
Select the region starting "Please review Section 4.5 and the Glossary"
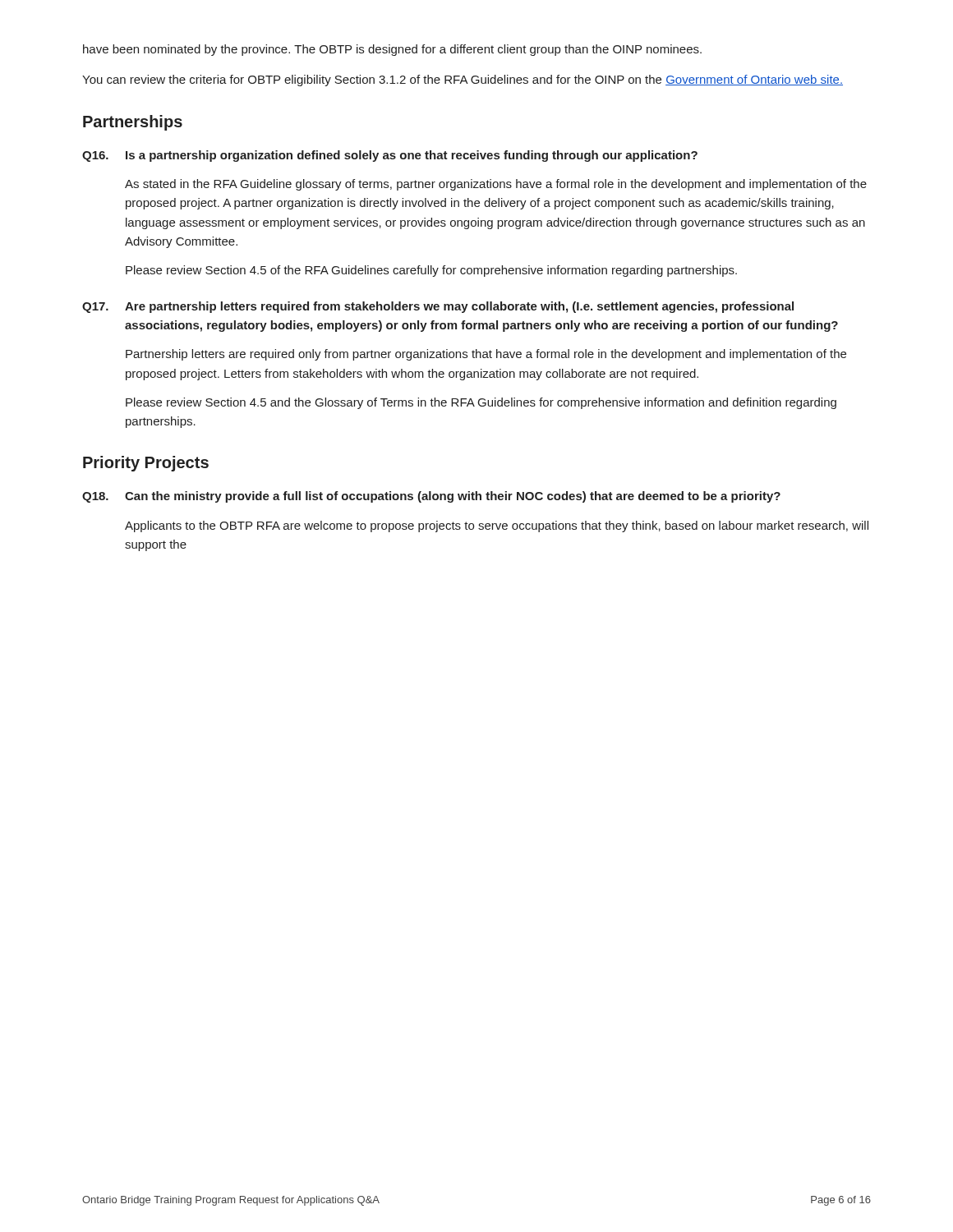[x=481, y=411]
